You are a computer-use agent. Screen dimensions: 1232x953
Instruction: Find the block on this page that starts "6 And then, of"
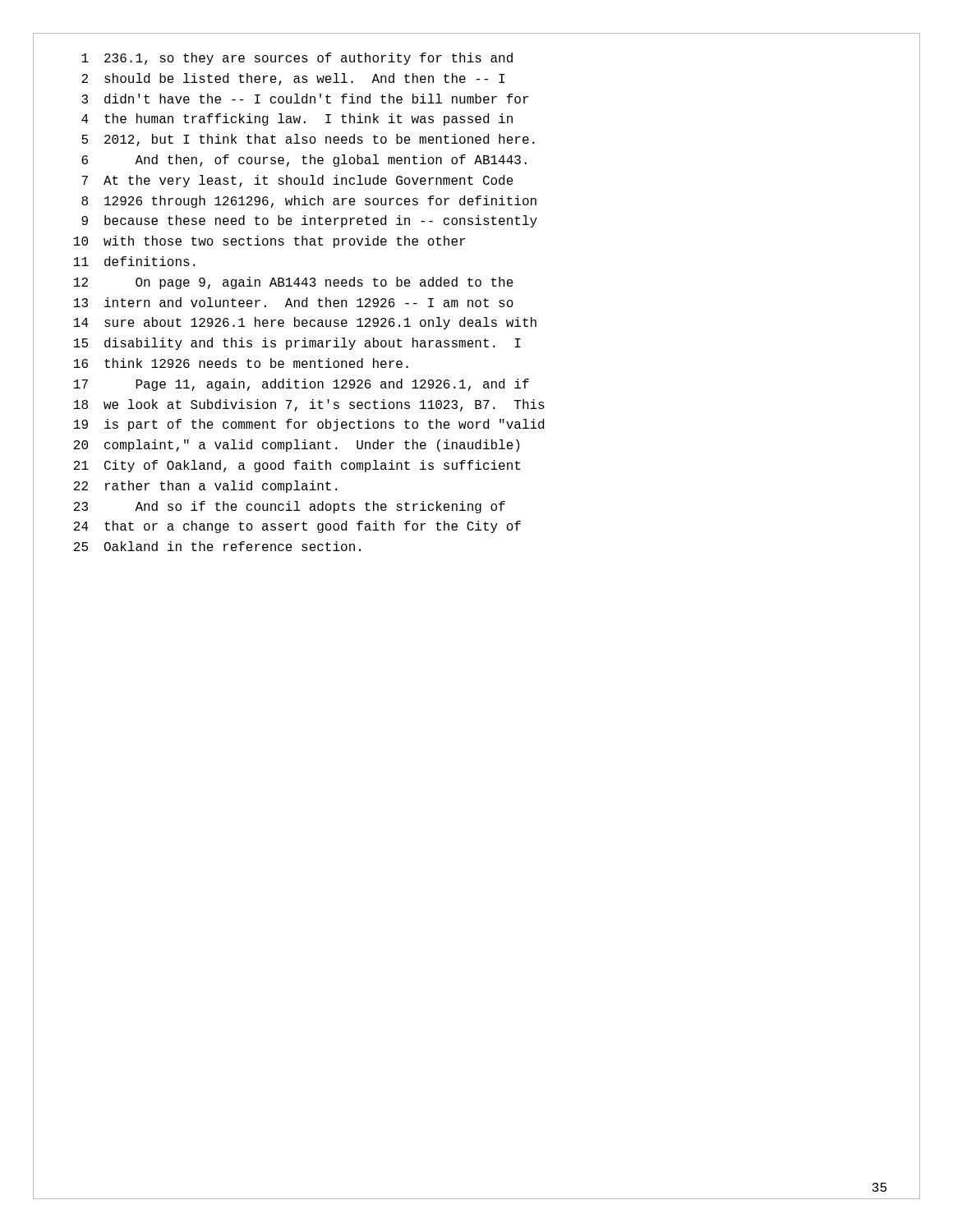pyautogui.click(x=468, y=161)
